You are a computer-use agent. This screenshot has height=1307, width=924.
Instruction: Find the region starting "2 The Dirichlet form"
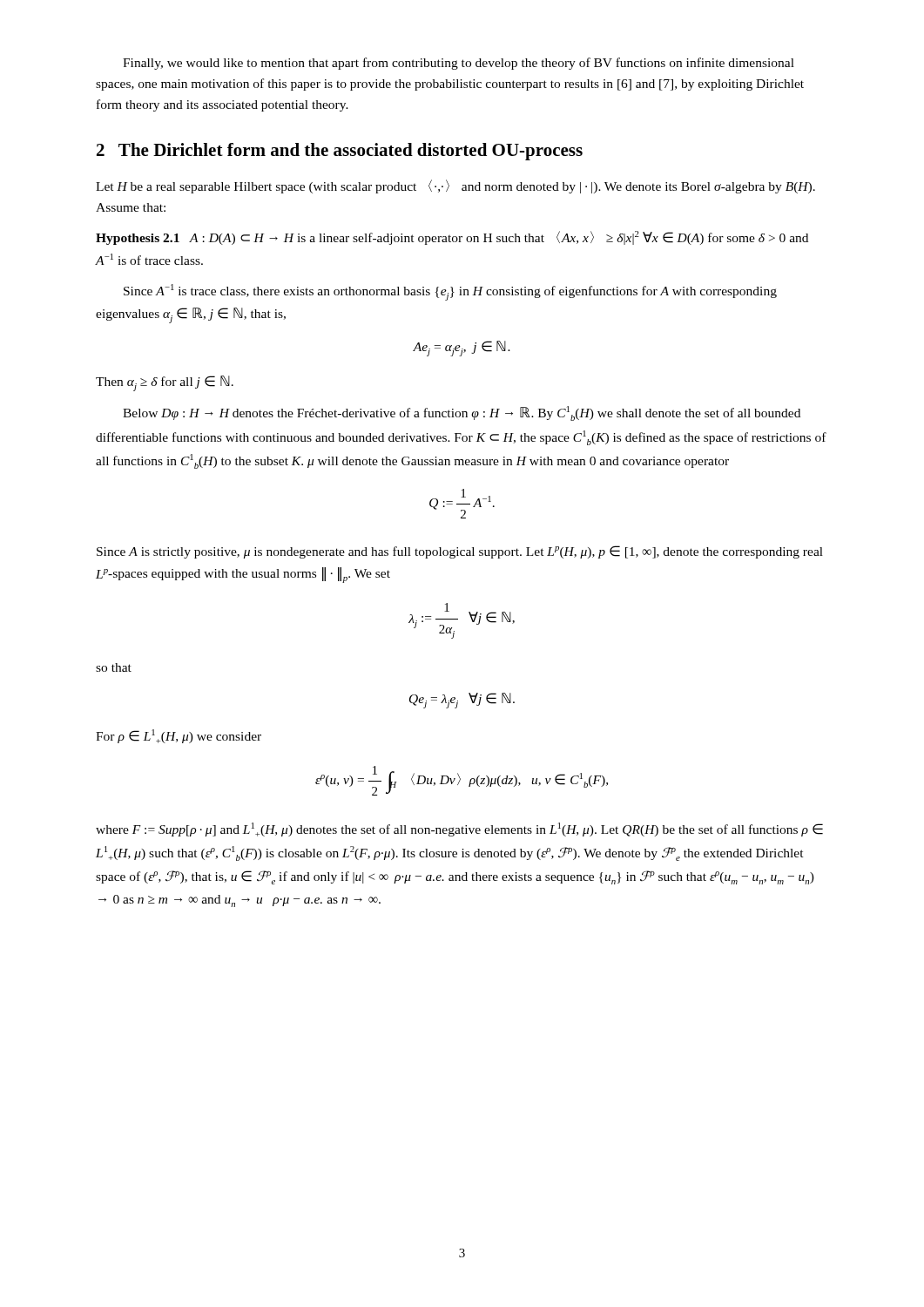339,150
